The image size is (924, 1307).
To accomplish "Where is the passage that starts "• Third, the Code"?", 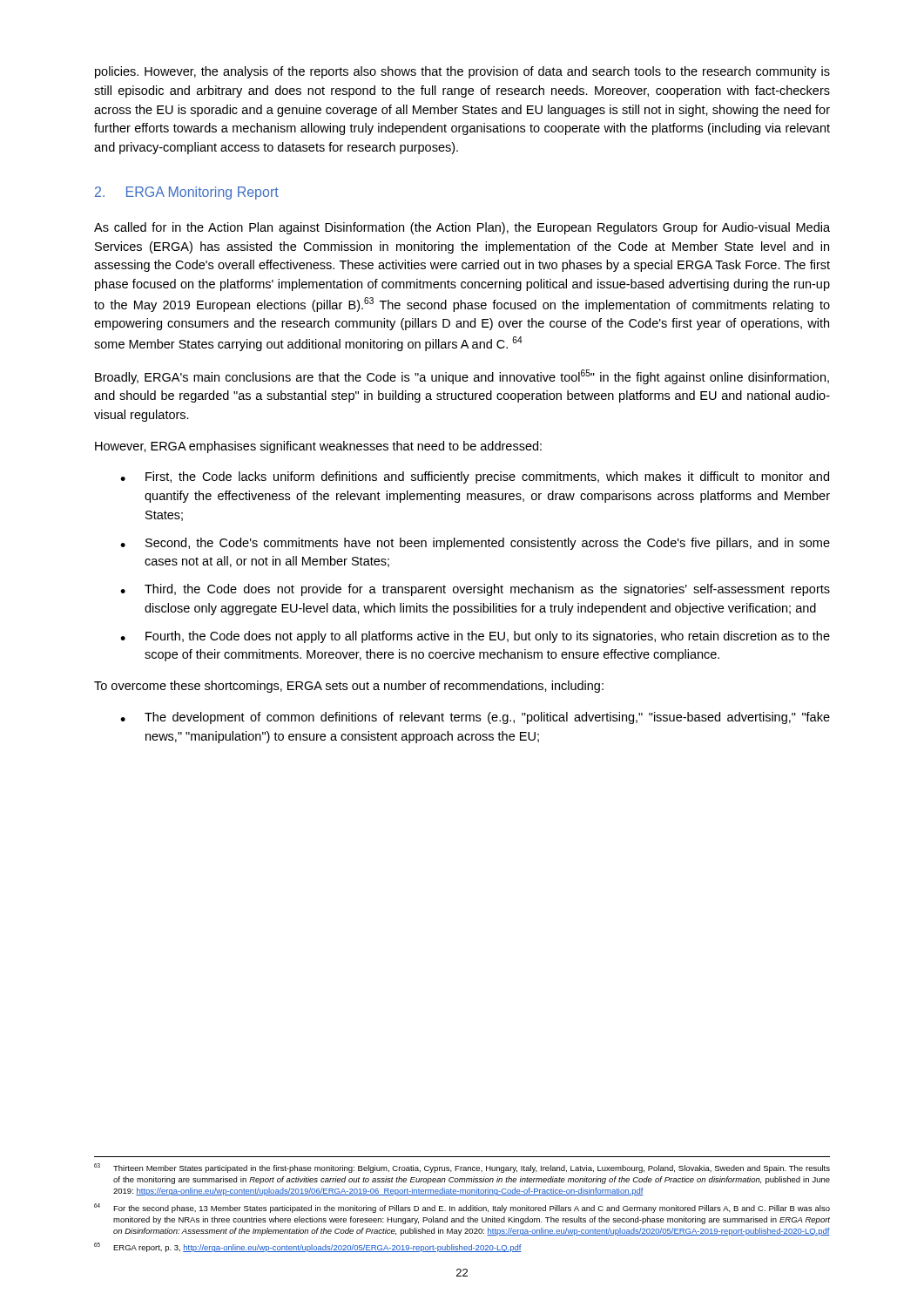I will [475, 600].
